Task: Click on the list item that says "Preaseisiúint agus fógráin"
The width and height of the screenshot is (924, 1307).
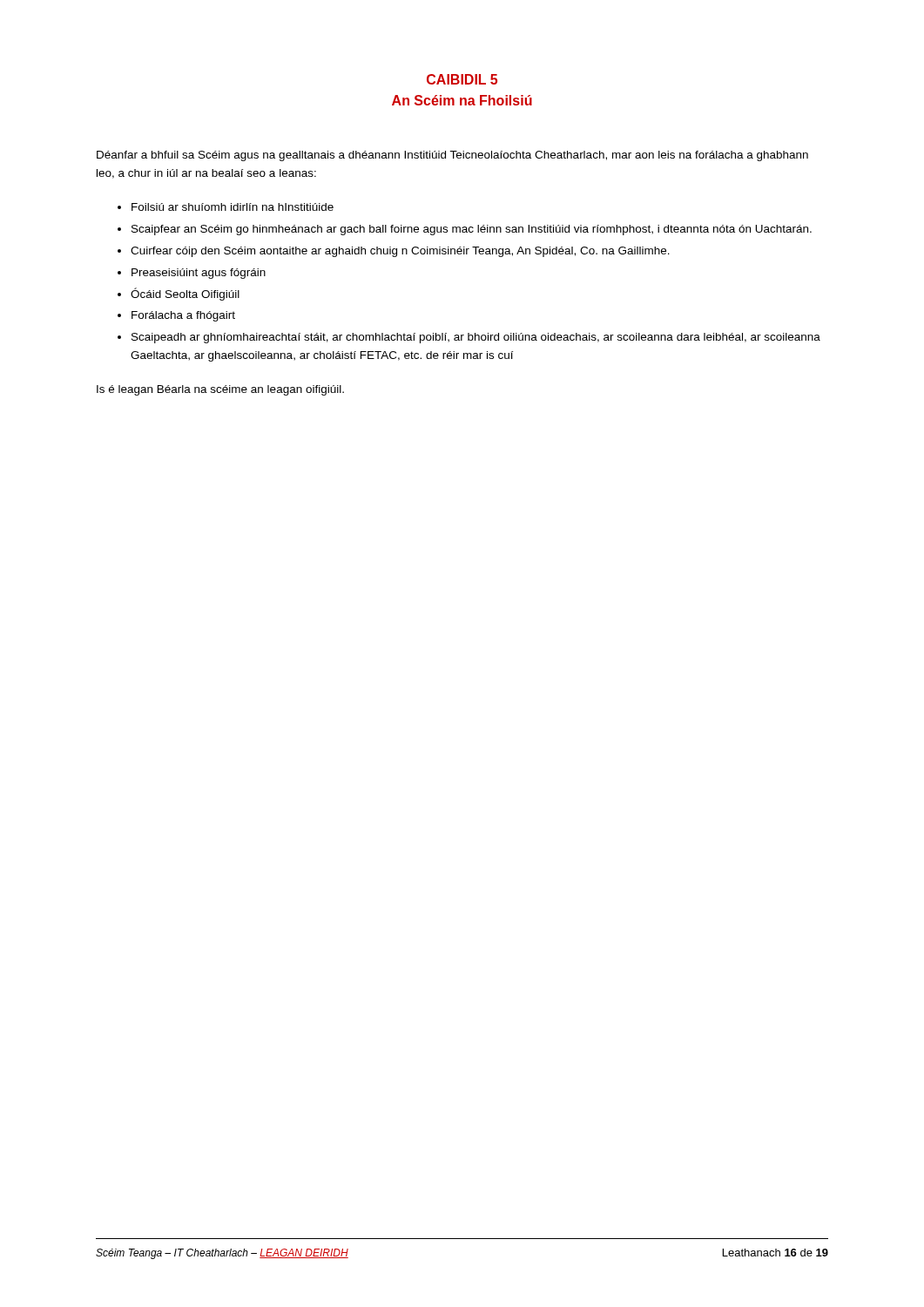Action: click(198, 272)
